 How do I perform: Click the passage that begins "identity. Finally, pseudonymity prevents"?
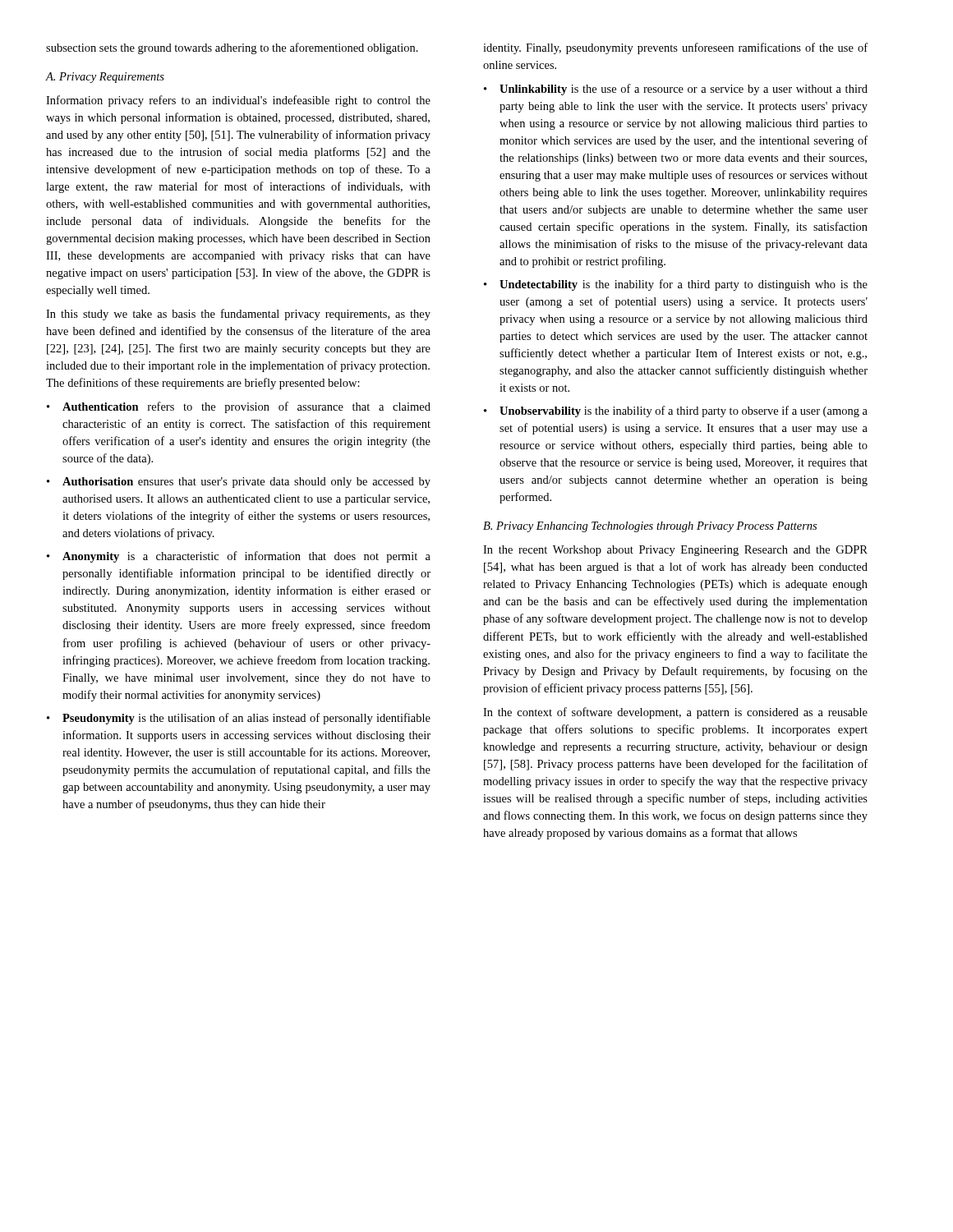(675, 57)
